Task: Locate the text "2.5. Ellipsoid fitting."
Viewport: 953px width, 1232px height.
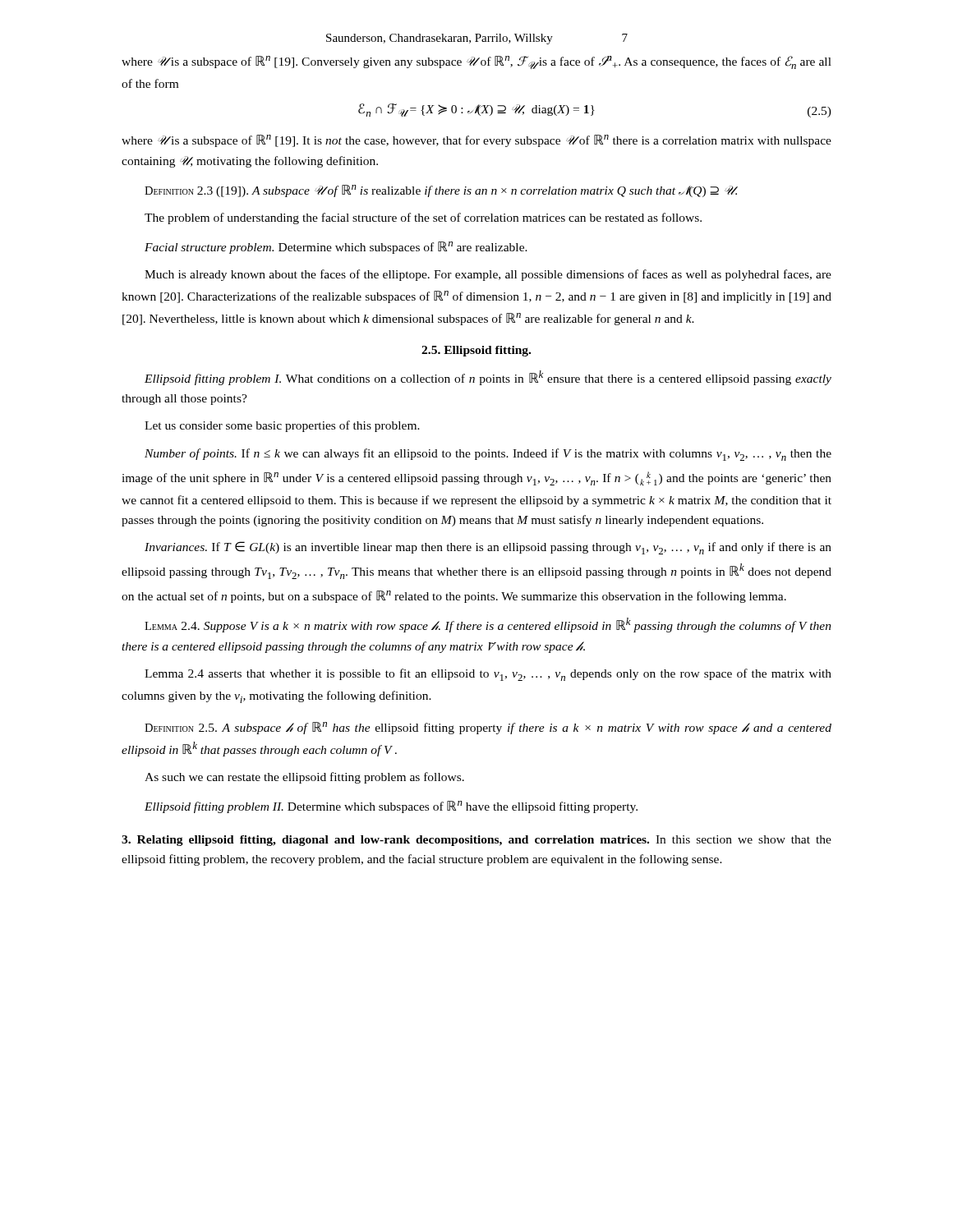Action: coord(476,350)
